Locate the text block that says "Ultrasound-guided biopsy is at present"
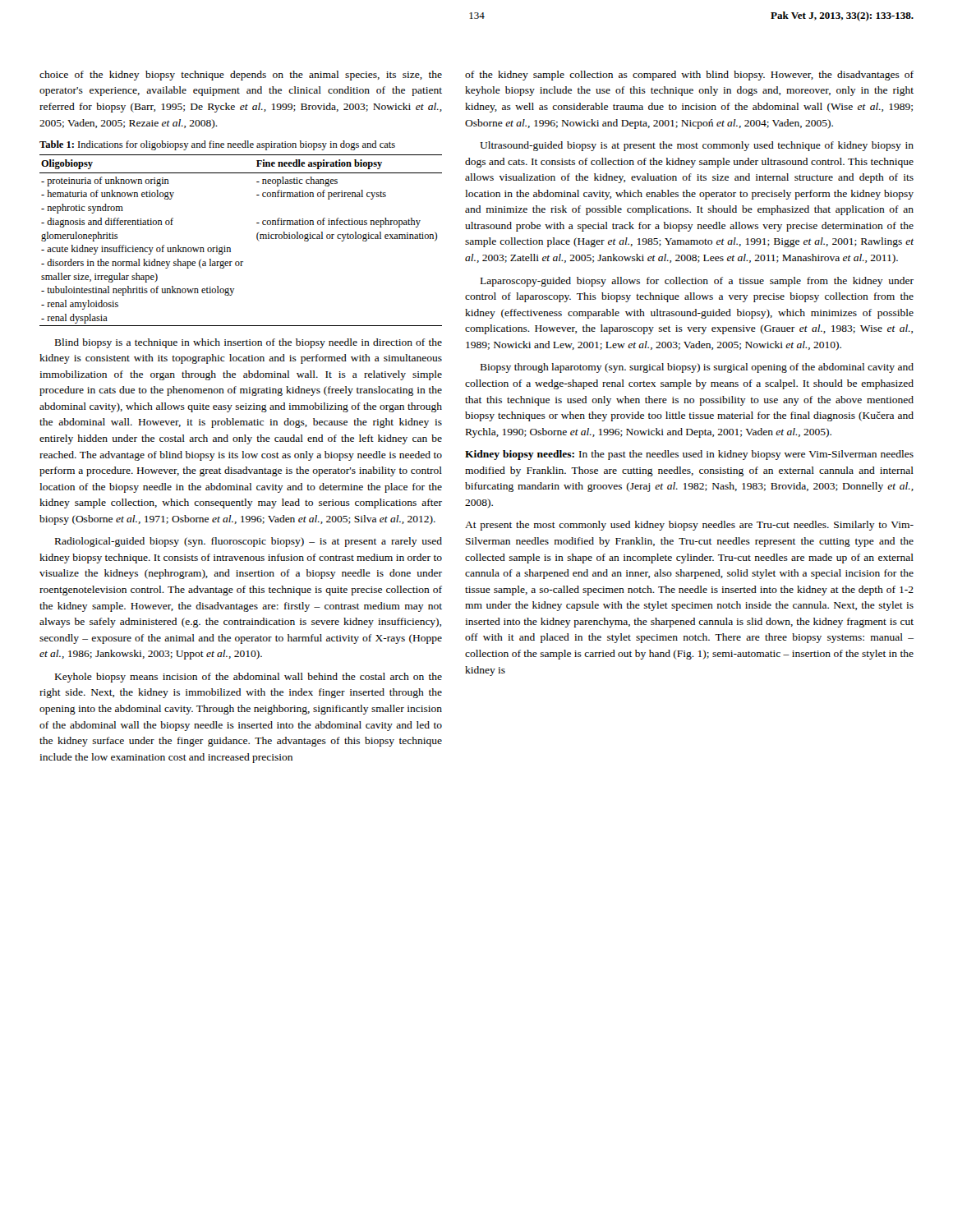Image resolution: width=953 pixels, height=1232 pixels. [689, 201]
